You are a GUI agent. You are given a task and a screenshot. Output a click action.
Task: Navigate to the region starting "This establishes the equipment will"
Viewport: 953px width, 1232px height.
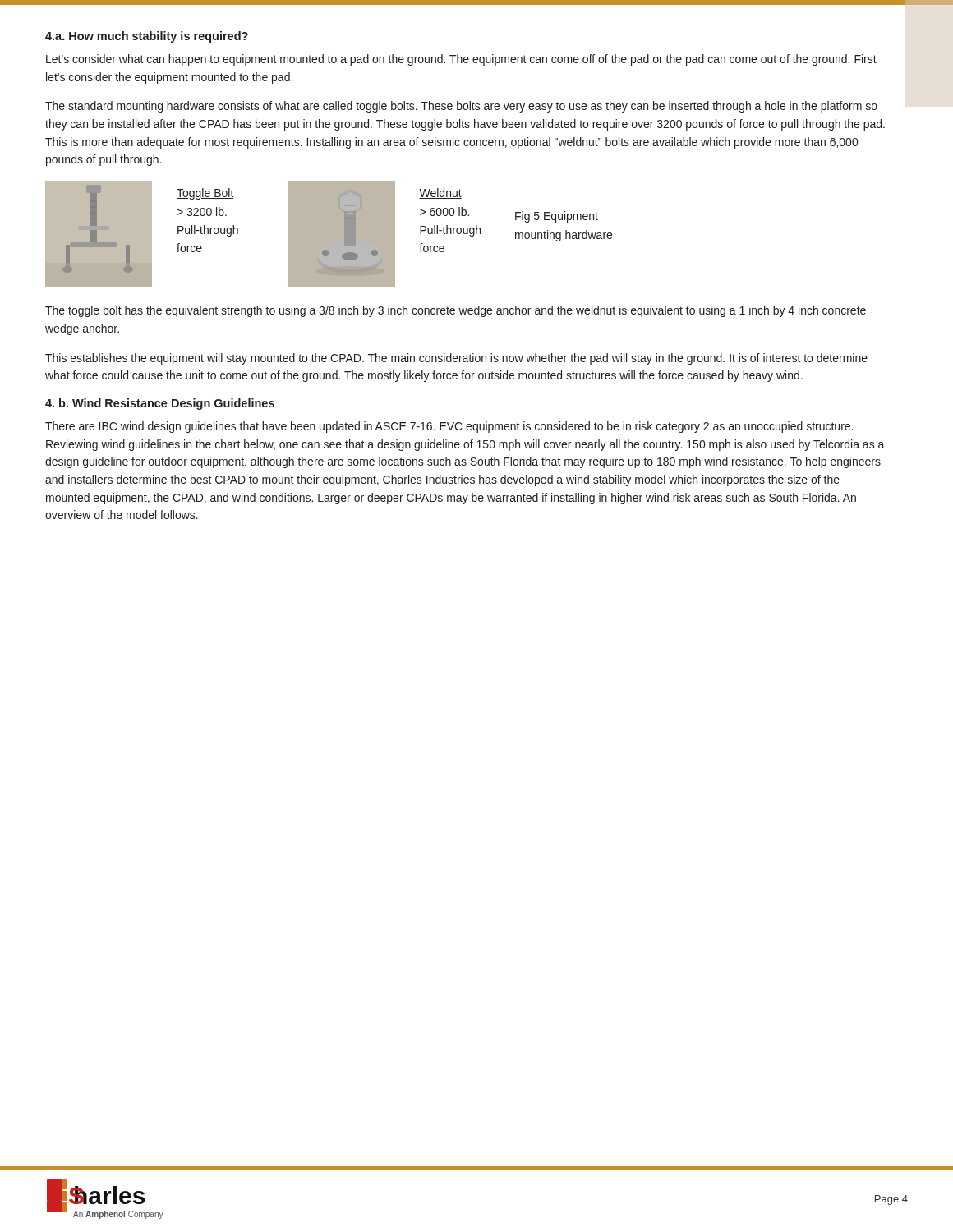[x=456, y=367]
